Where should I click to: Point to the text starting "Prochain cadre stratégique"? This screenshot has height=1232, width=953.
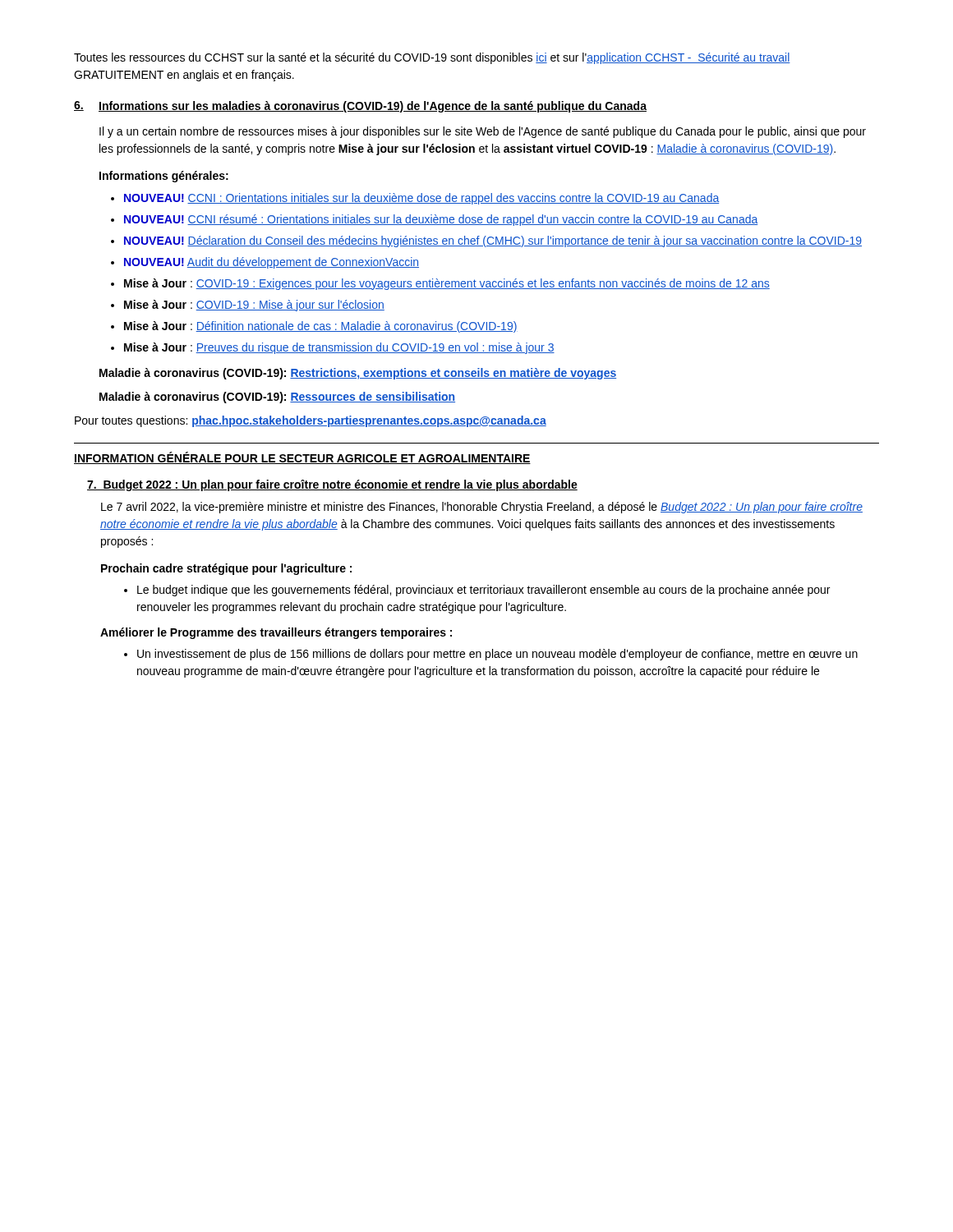[227, 568]
